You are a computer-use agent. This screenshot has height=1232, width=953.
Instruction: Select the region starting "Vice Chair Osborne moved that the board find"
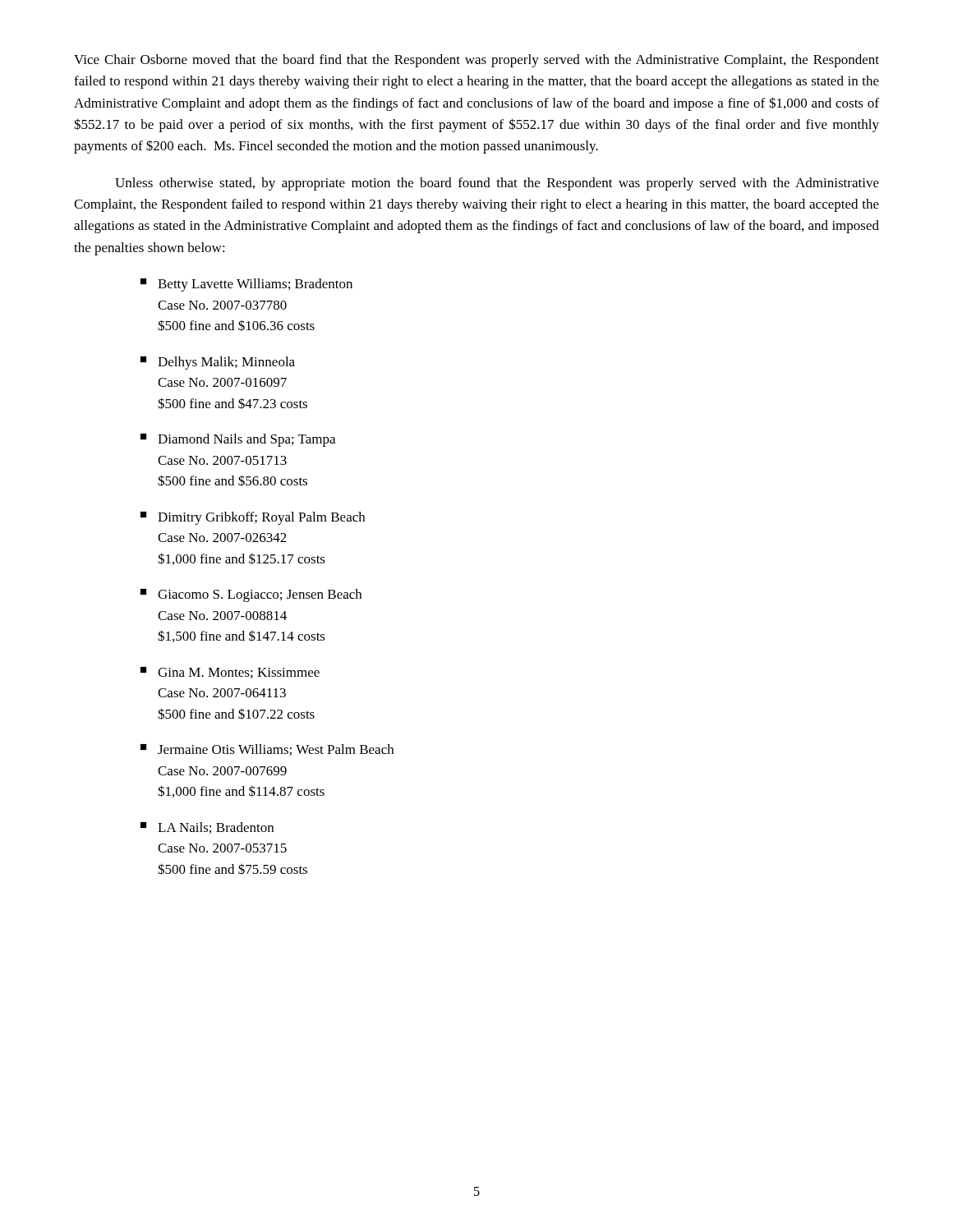(x=476, y=103)
